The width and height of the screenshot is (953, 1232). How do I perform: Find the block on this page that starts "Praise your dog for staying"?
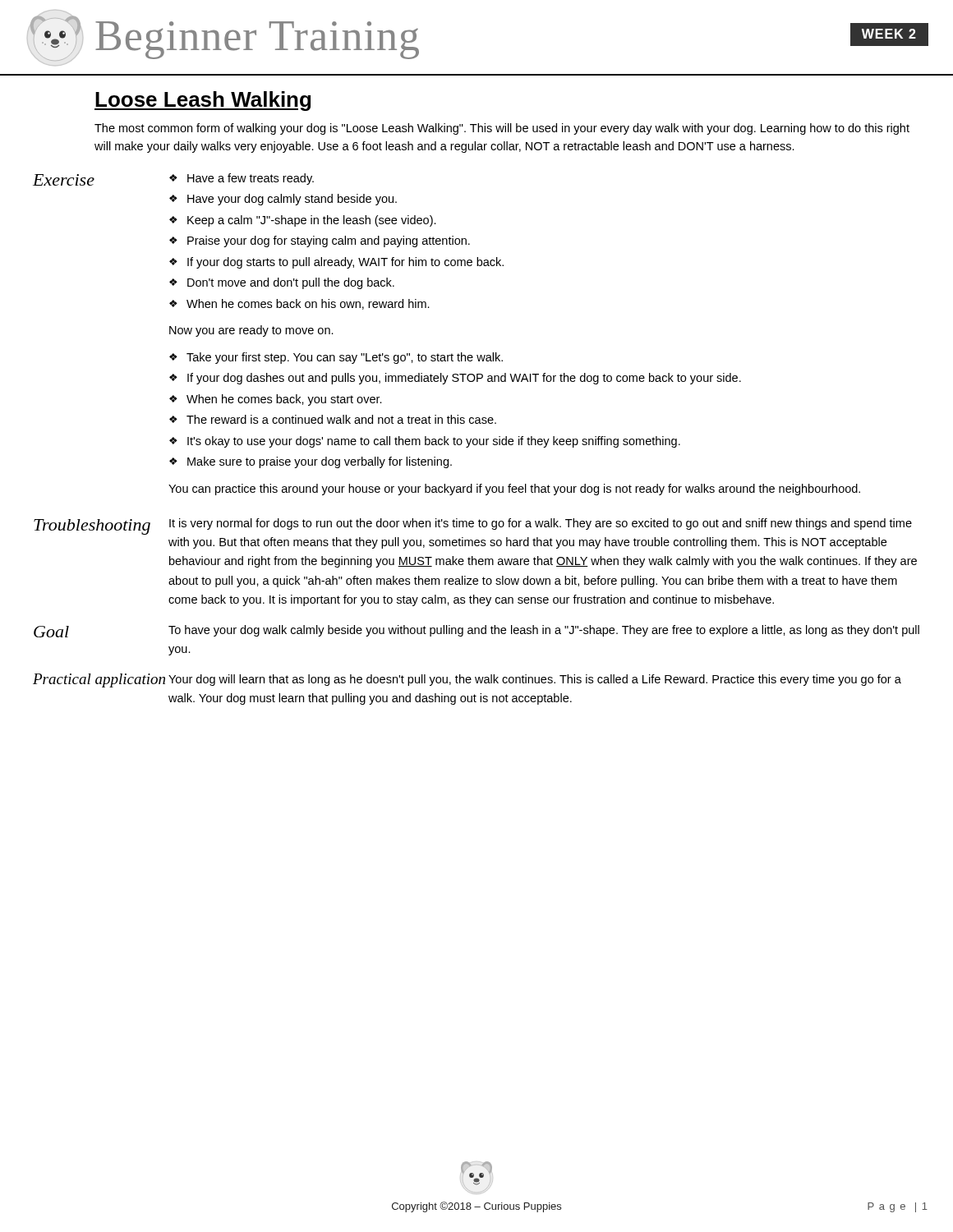click(x=329, y=241)
